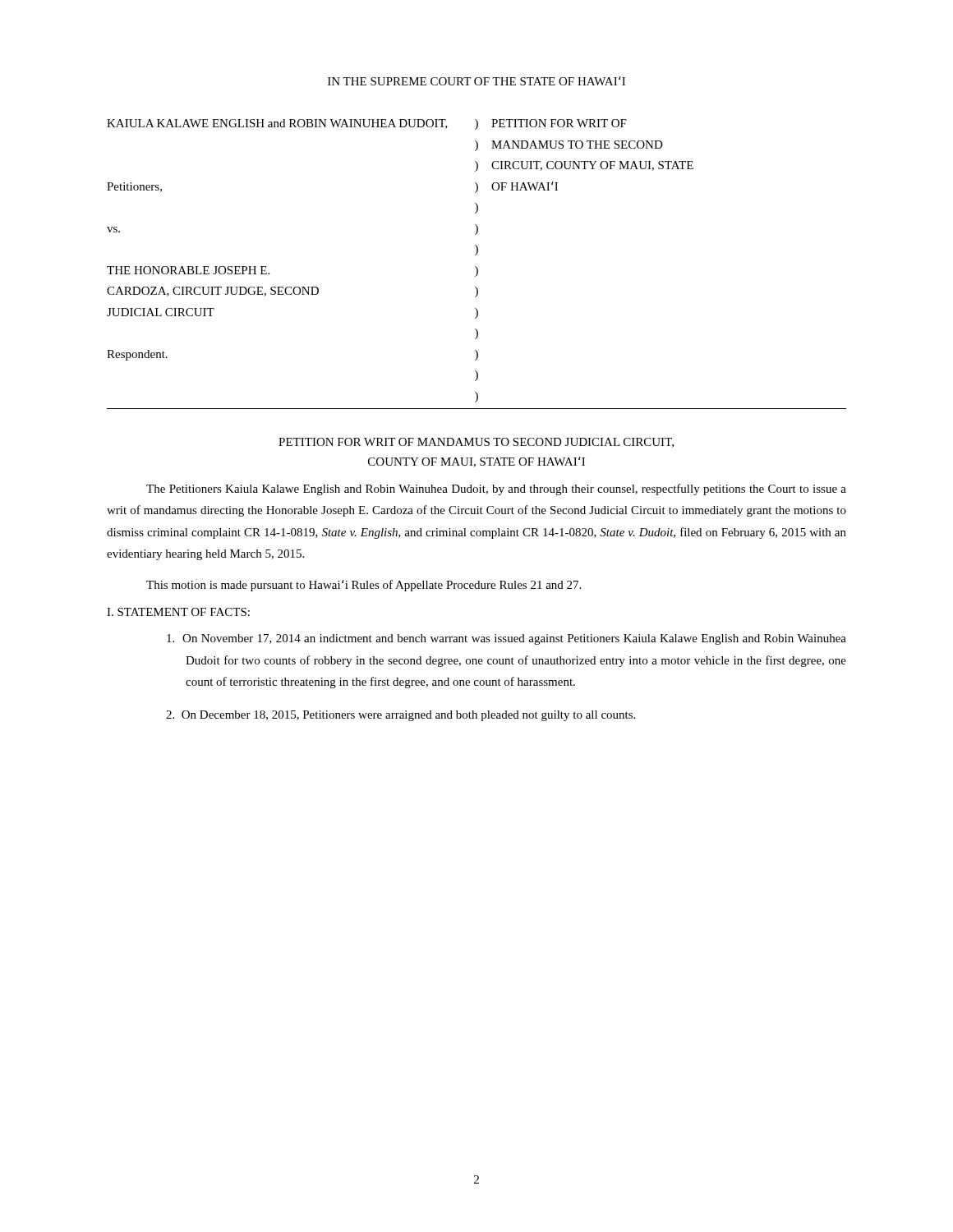
Task: Click on the table containing "MANDAMUS TO THE"
Action: (x=476, y=261)
